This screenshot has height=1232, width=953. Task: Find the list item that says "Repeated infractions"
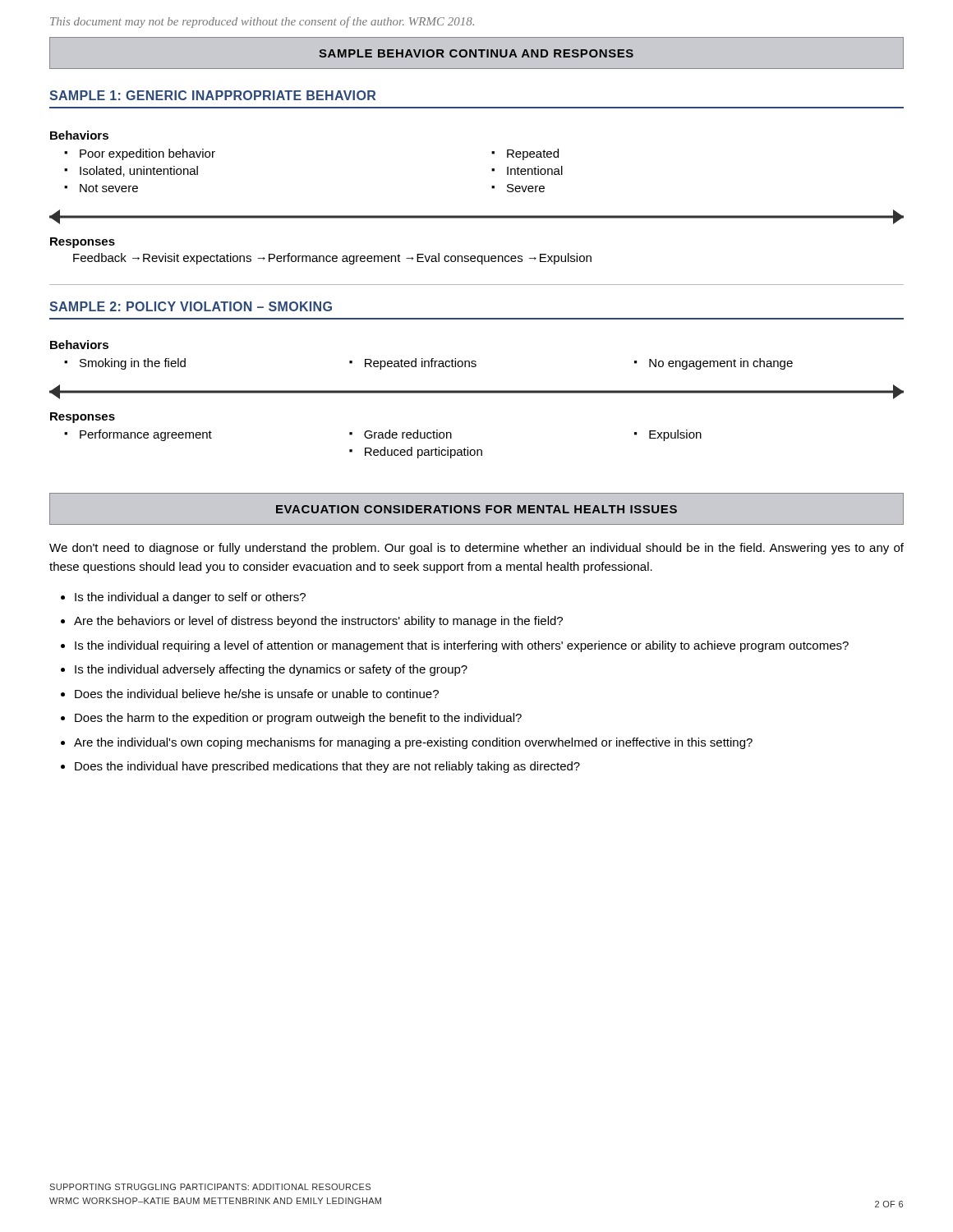[420, 363]
